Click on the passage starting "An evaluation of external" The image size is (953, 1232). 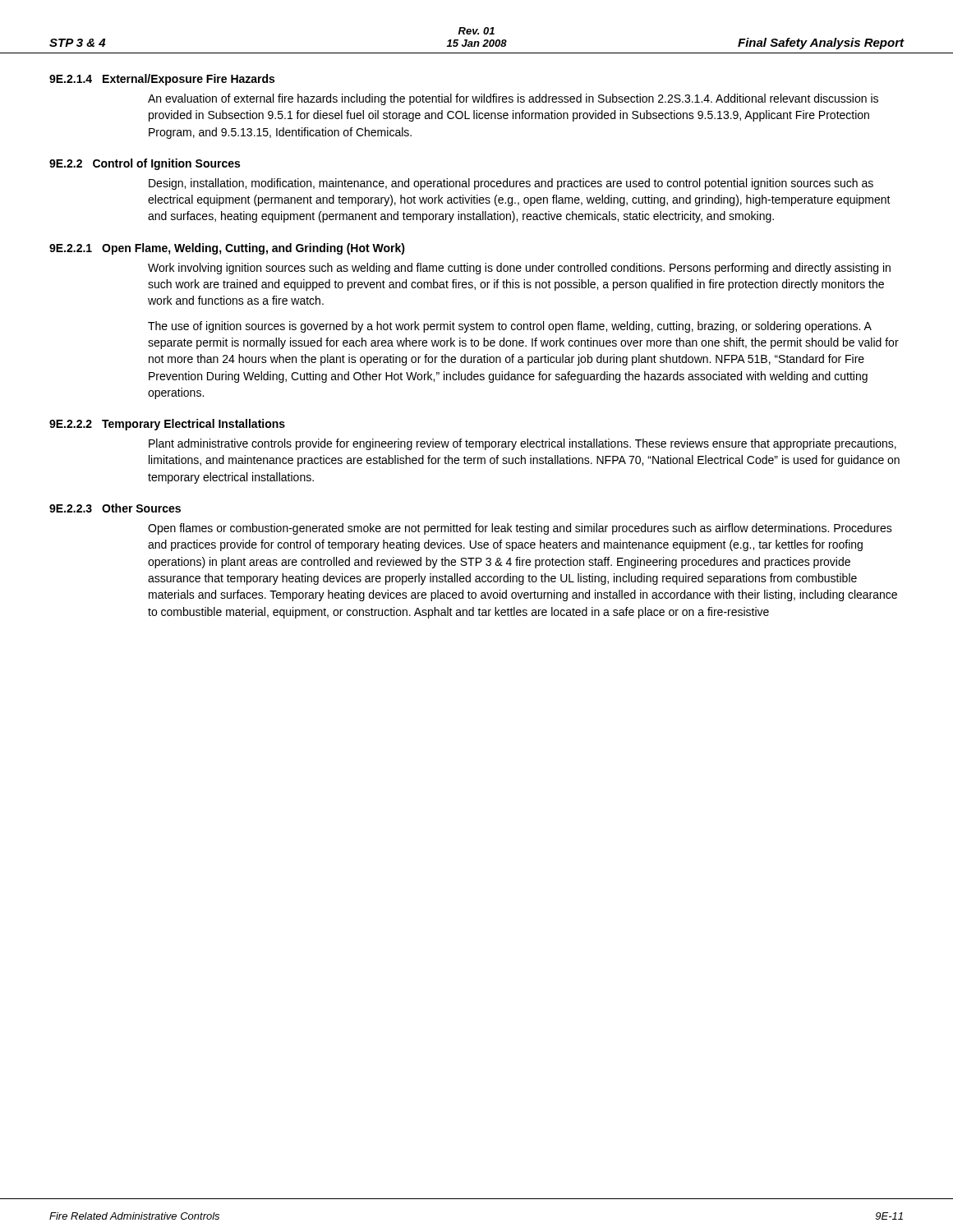(513, 115)
